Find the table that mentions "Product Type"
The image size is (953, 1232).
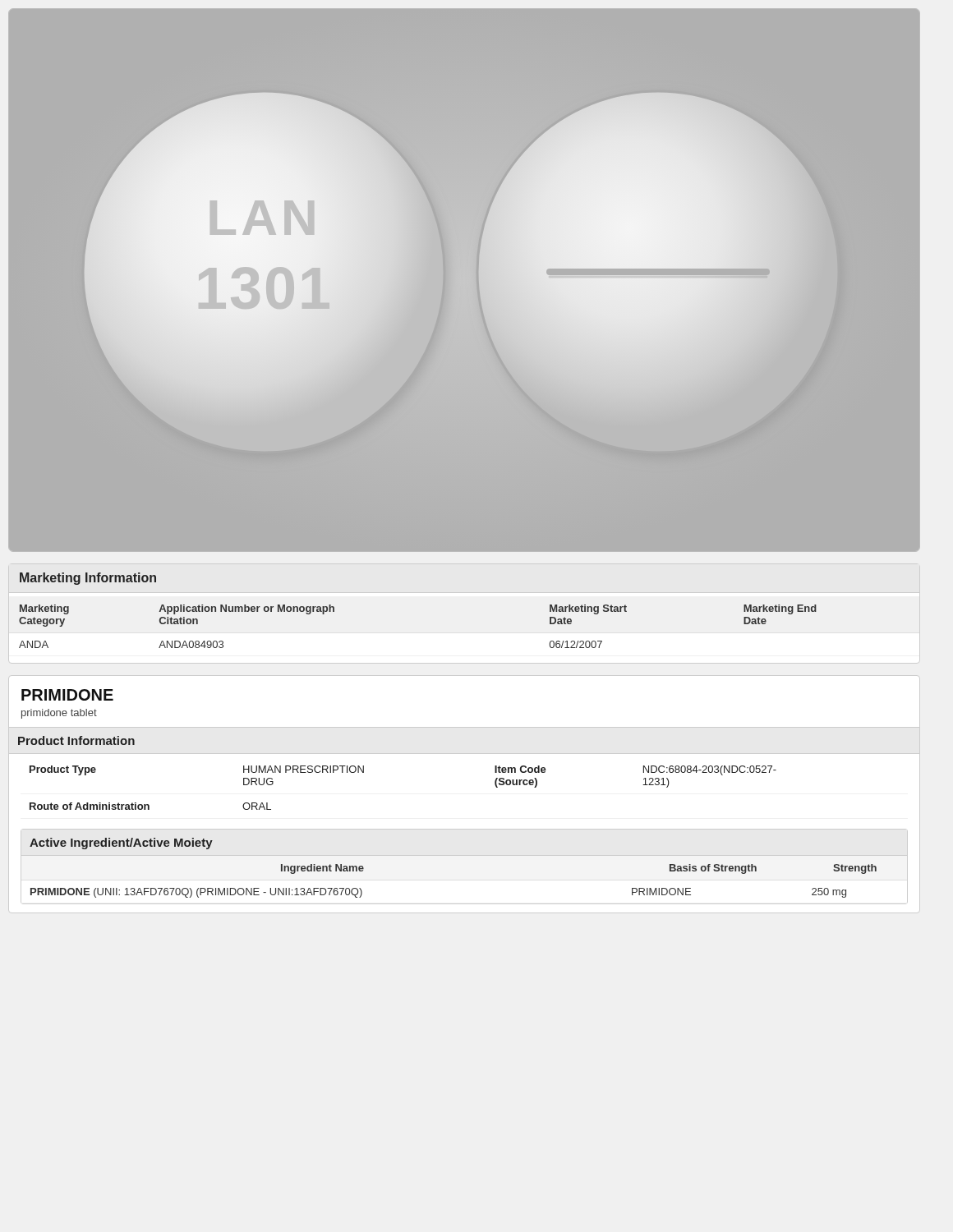464,788
